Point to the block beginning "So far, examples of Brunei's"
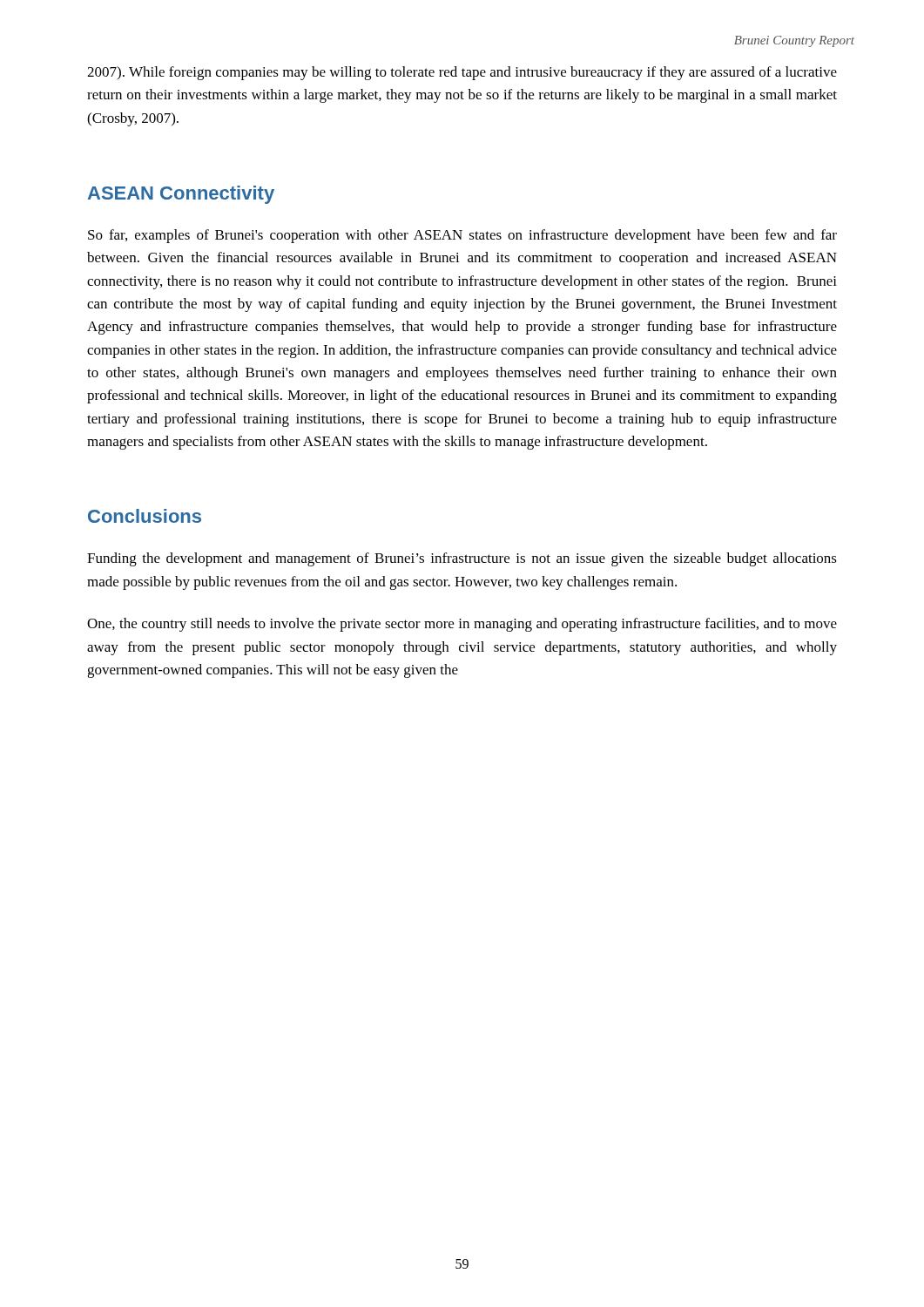This screenshot has width=924, height=1307. (x=462, y=338)
